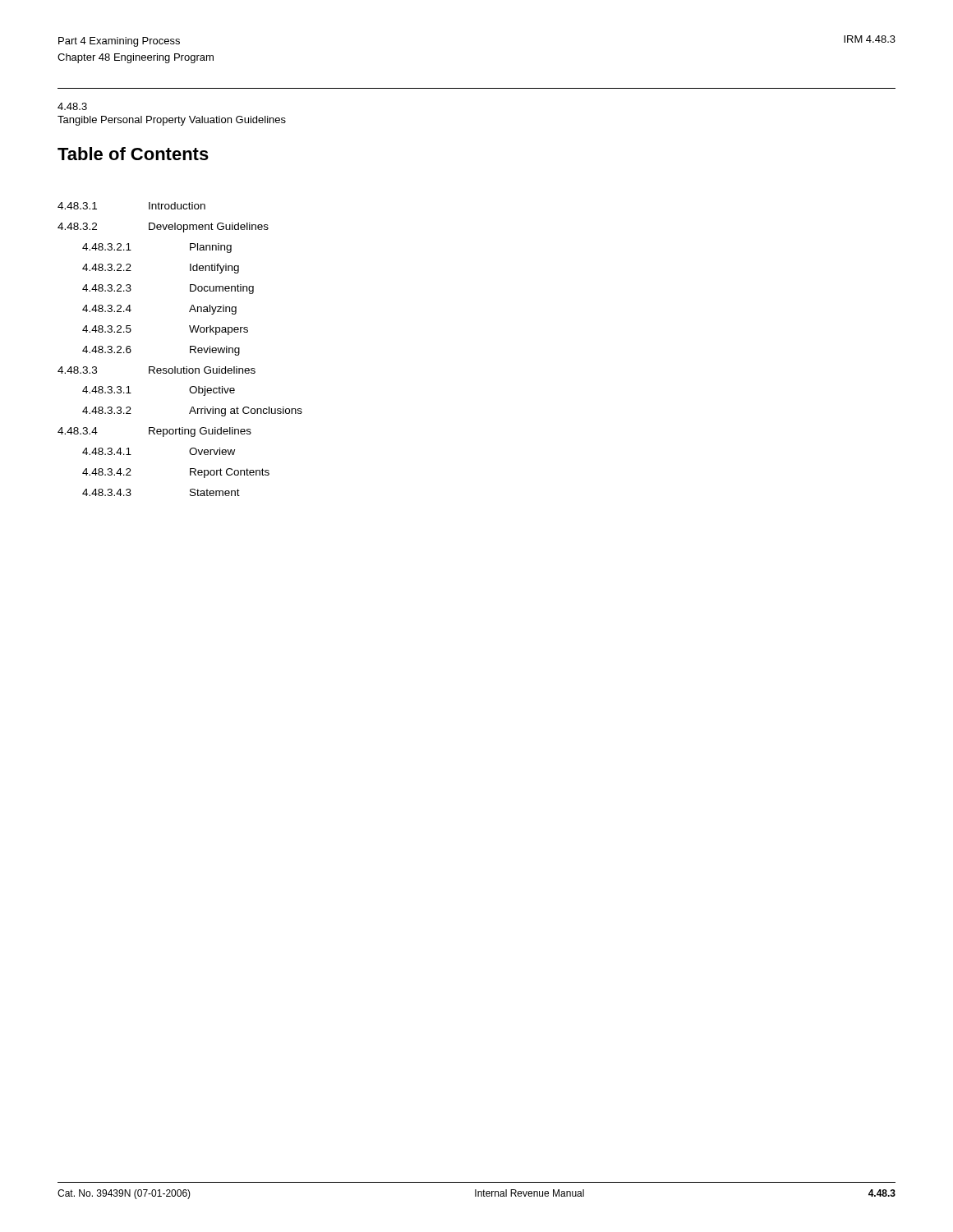The height and width of the screenshot is (1232, 953).
Task: Click on the list item containing "4.48.3.3.2 Arriving at Conclusions"
Action: click(x=180, y=411)
